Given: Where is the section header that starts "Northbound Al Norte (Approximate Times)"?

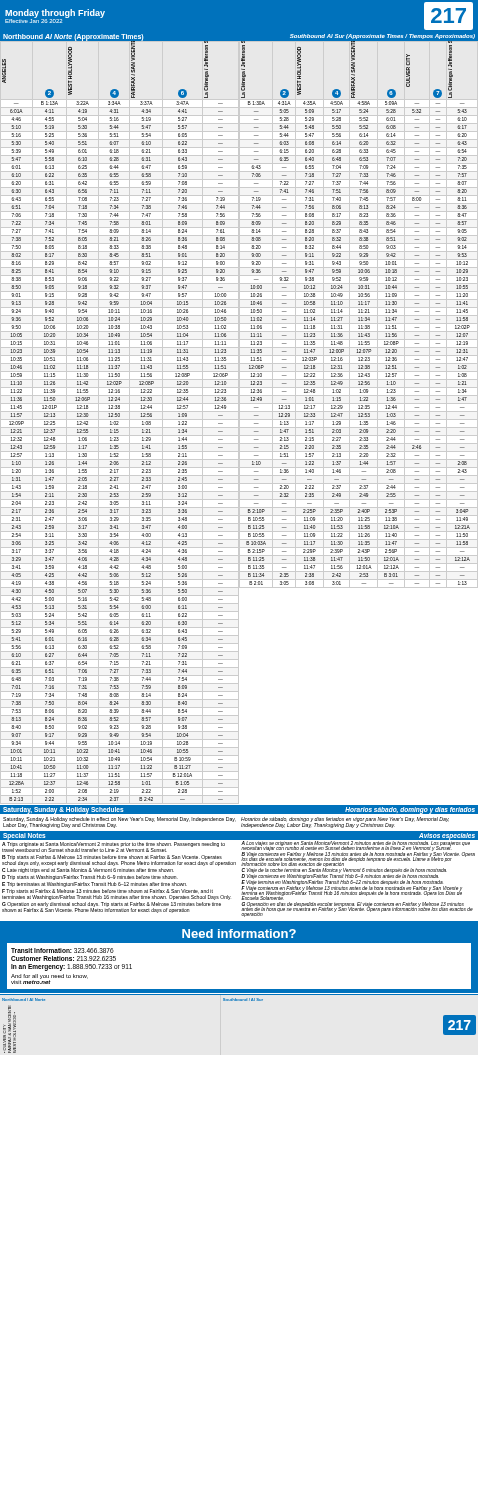Looking at the screenshot, I should 239,37.
